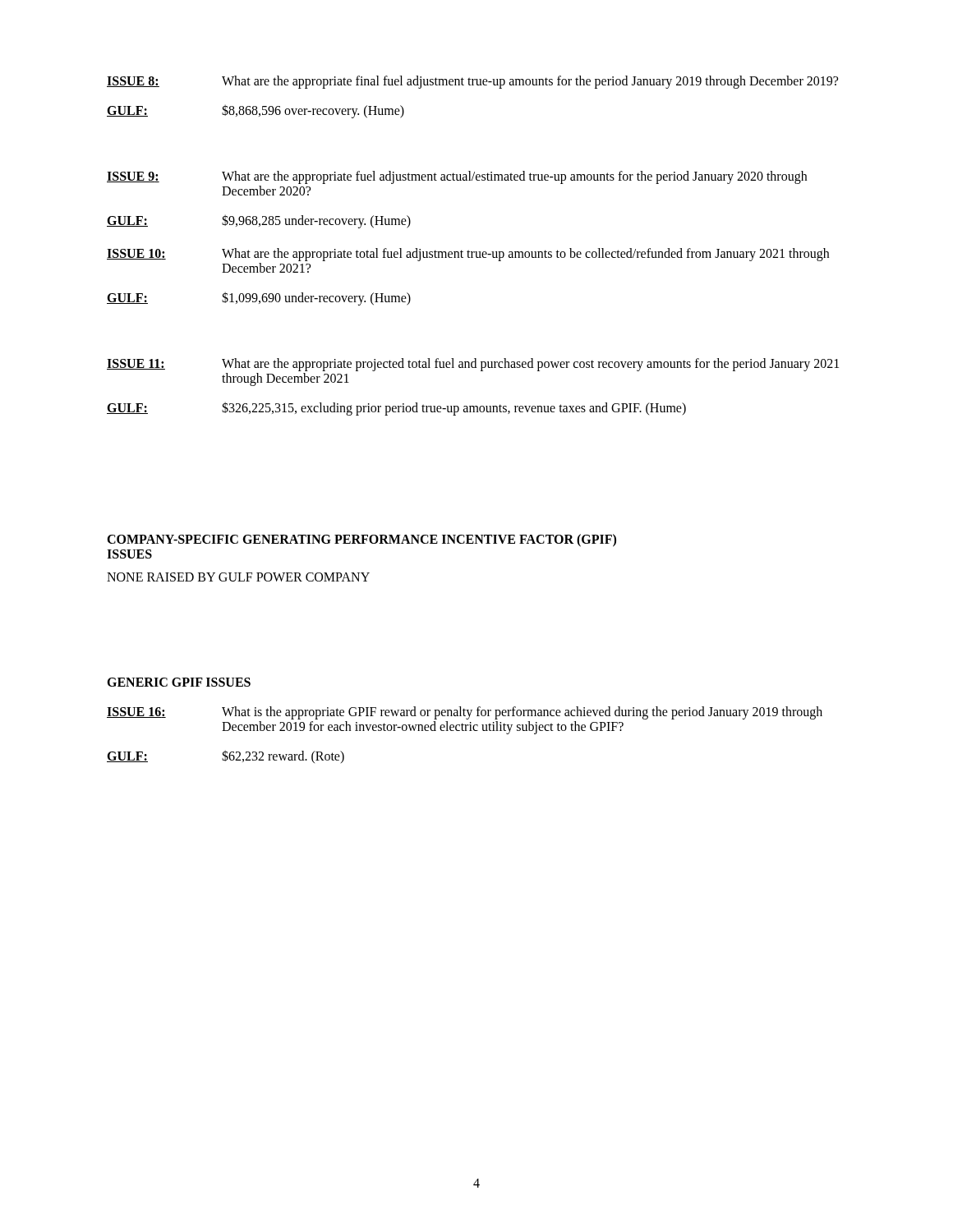This screenshot has height=1232, width=953.
Task: Find the block on this page that starts "GULF: $1,099,690 under-recovery."
Action: point(259,299)
